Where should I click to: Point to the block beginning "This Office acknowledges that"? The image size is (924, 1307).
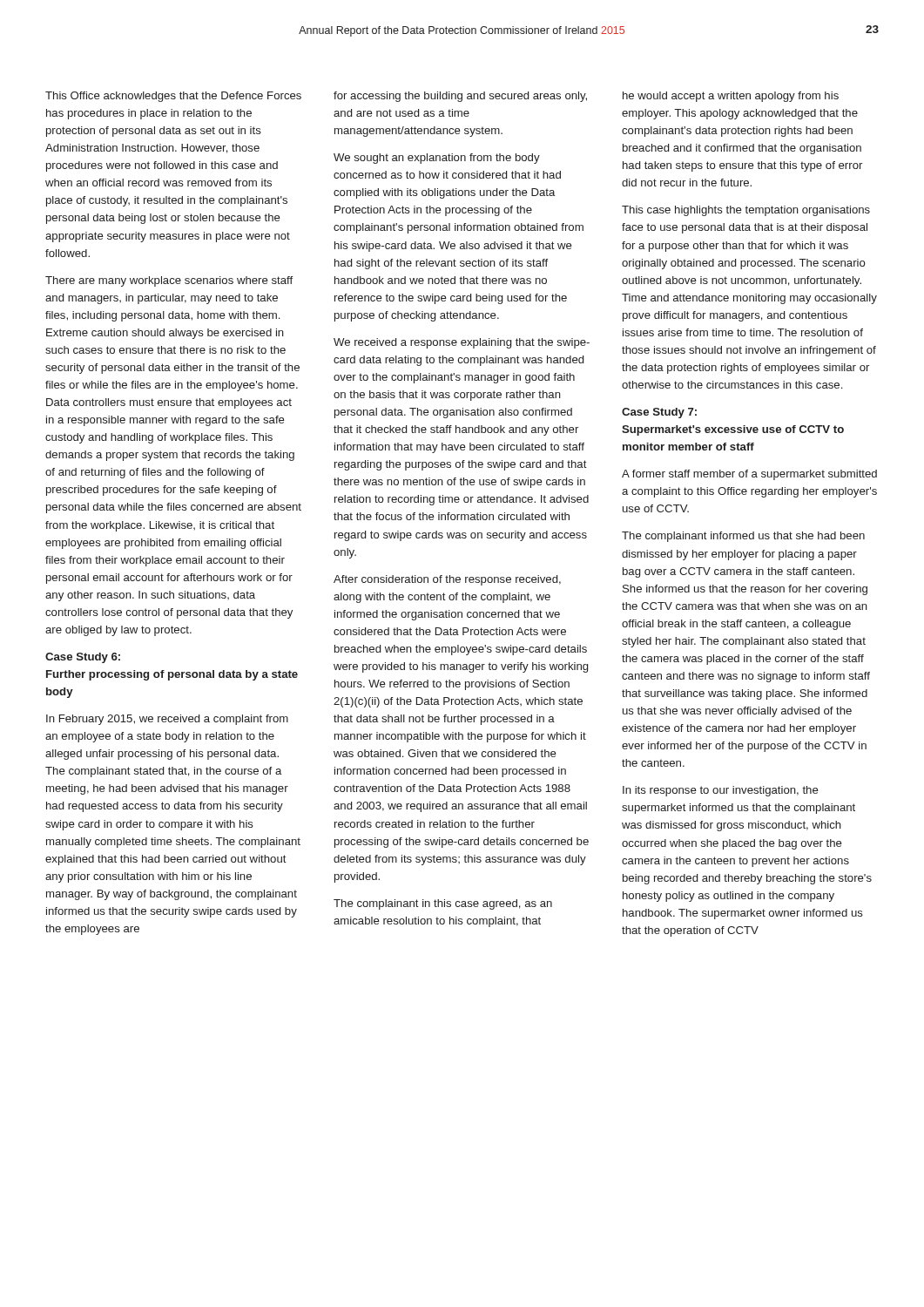pyautogui.click(x=174, y=175)
